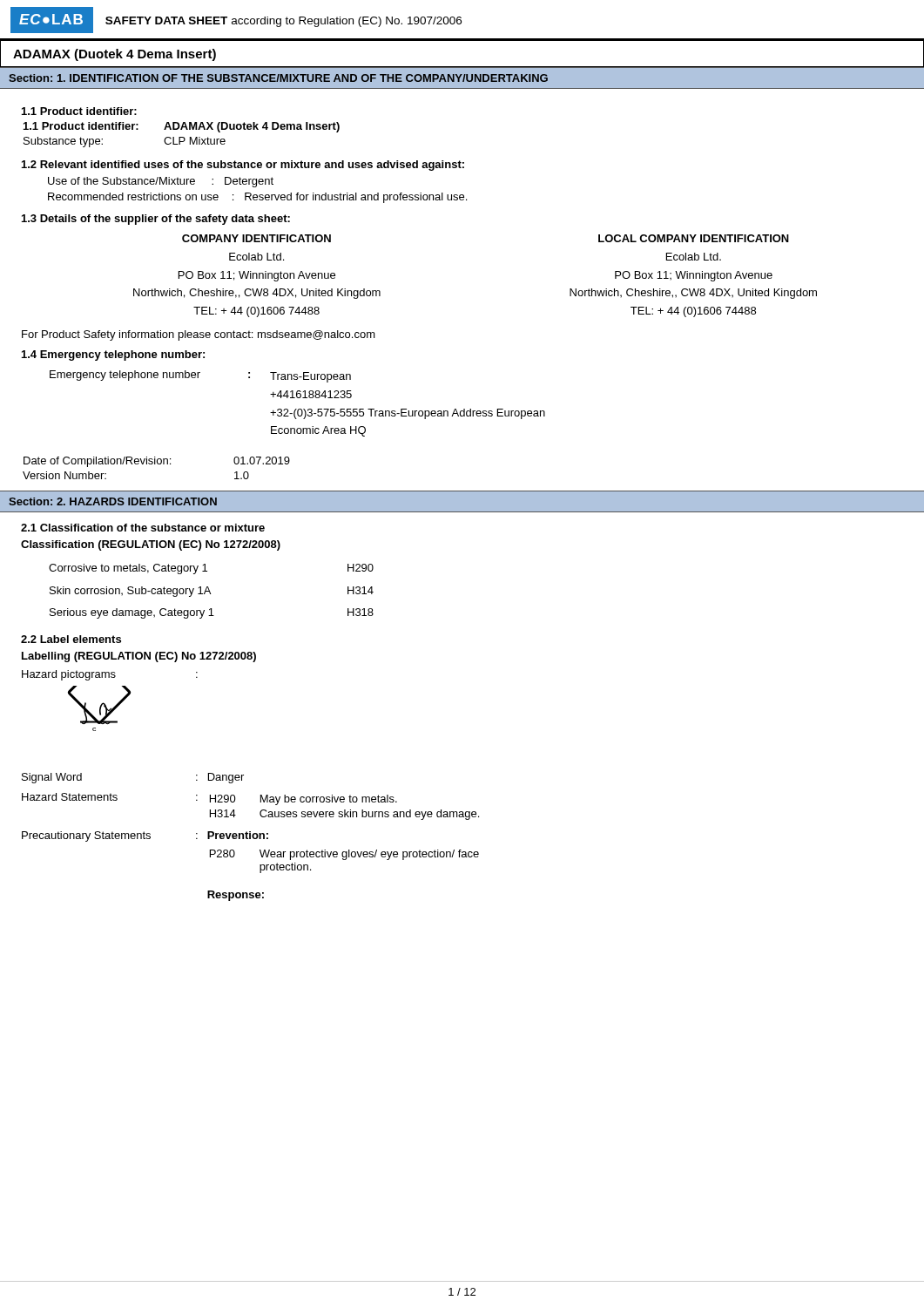Navigate to the text block starting "Hazard Statements : H290 May be"
This screenshot has height=1307, width=924.
(x=251, y=806)
